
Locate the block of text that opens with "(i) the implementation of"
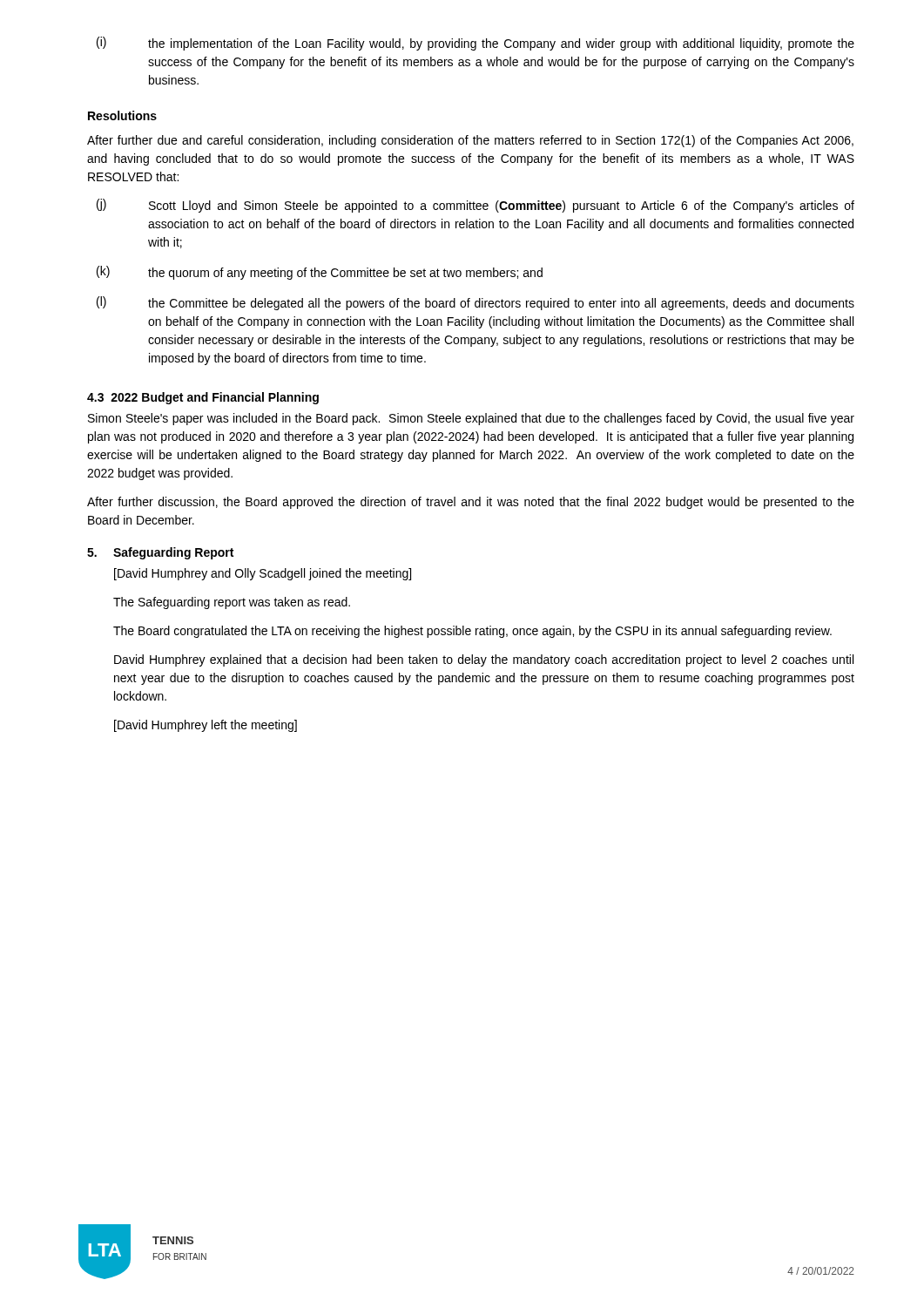(471, 62)
